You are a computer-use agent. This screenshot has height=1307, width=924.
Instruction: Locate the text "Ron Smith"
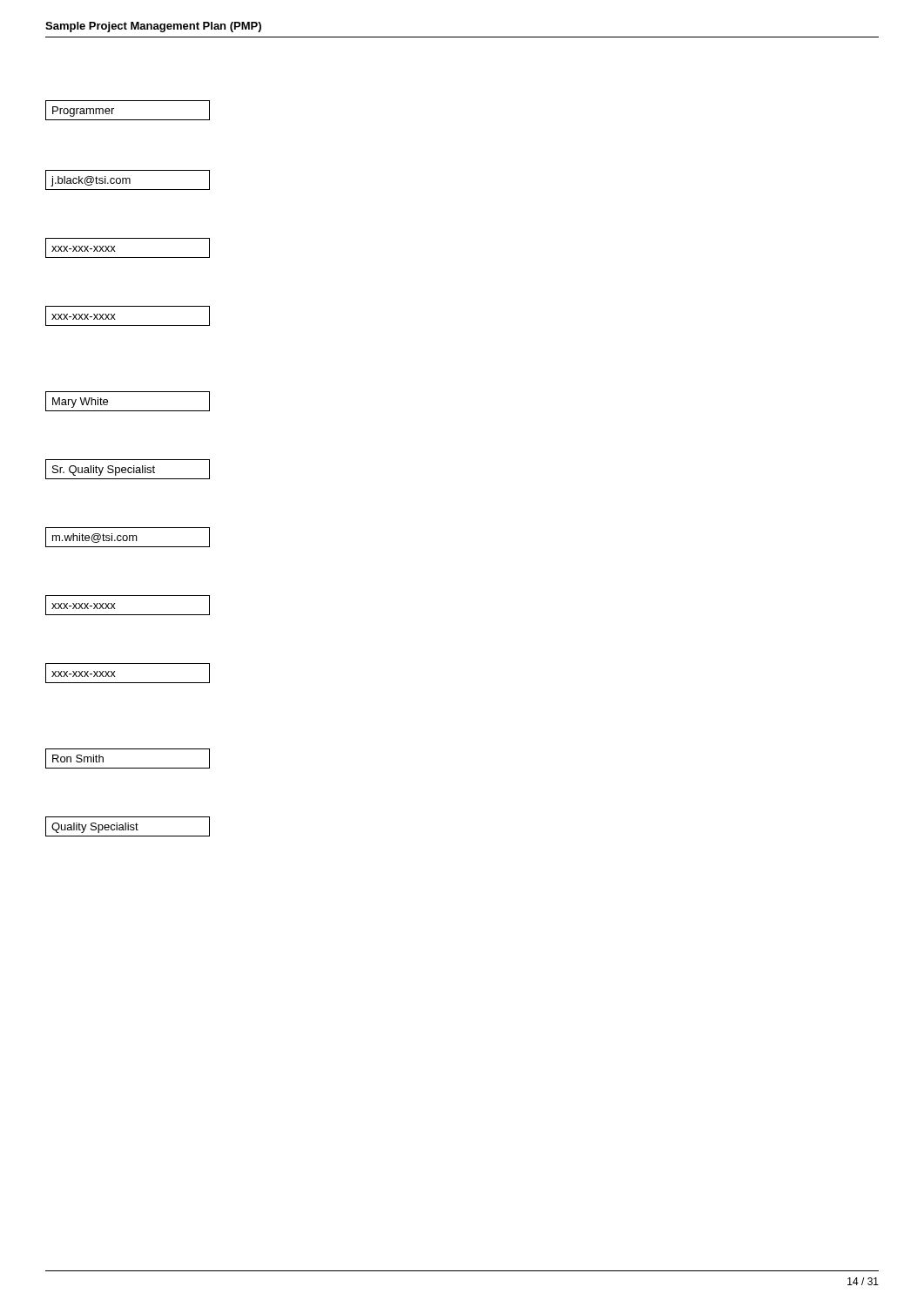coord(78,758)
